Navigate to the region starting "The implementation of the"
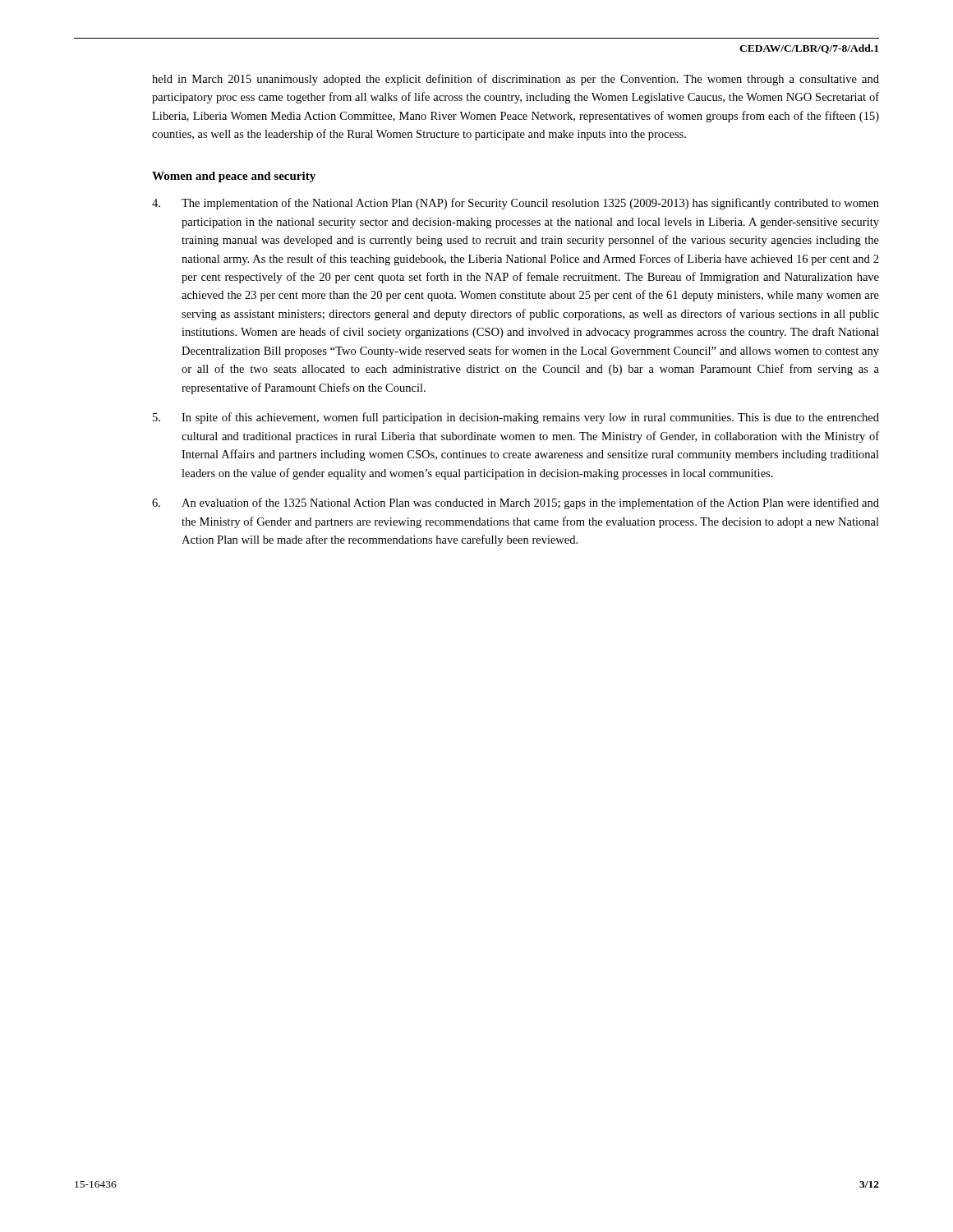Image resolution: width=953 pixels, height=1232 pixels. 516,295
